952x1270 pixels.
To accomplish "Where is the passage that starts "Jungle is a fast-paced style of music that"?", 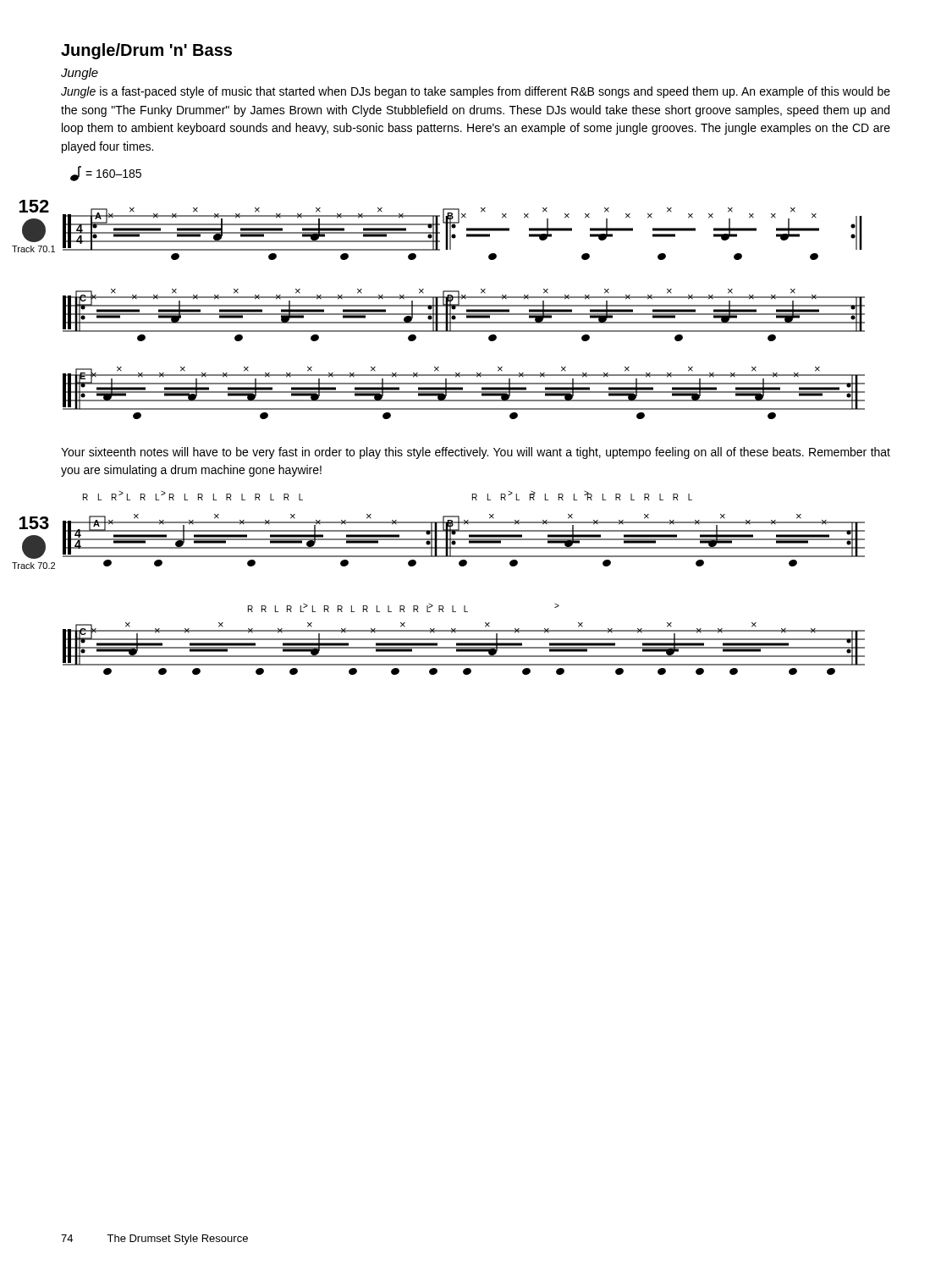I will tap(476, 119).
